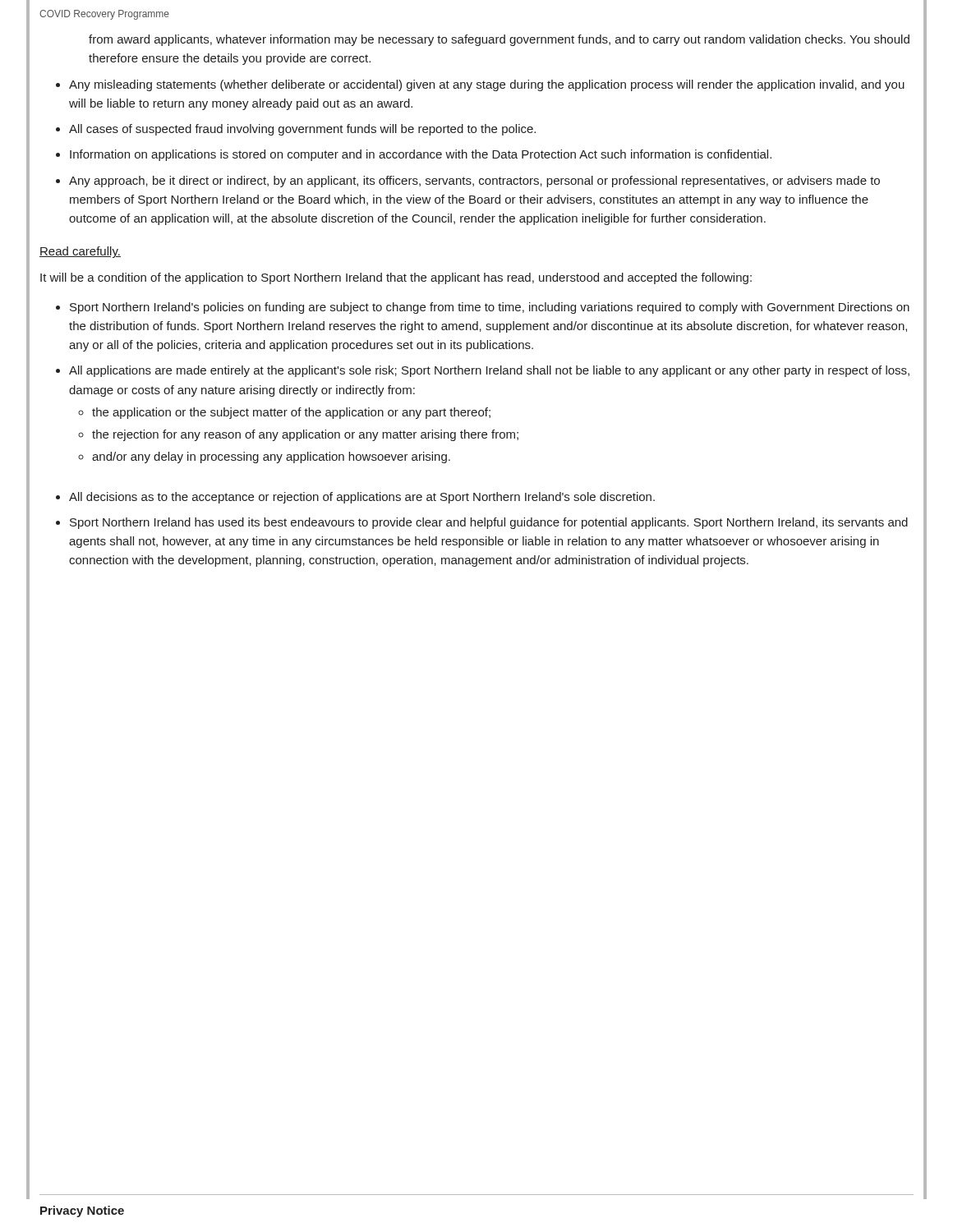Select the list item with the text "Any misleading statements (whether"

point(487,93)
